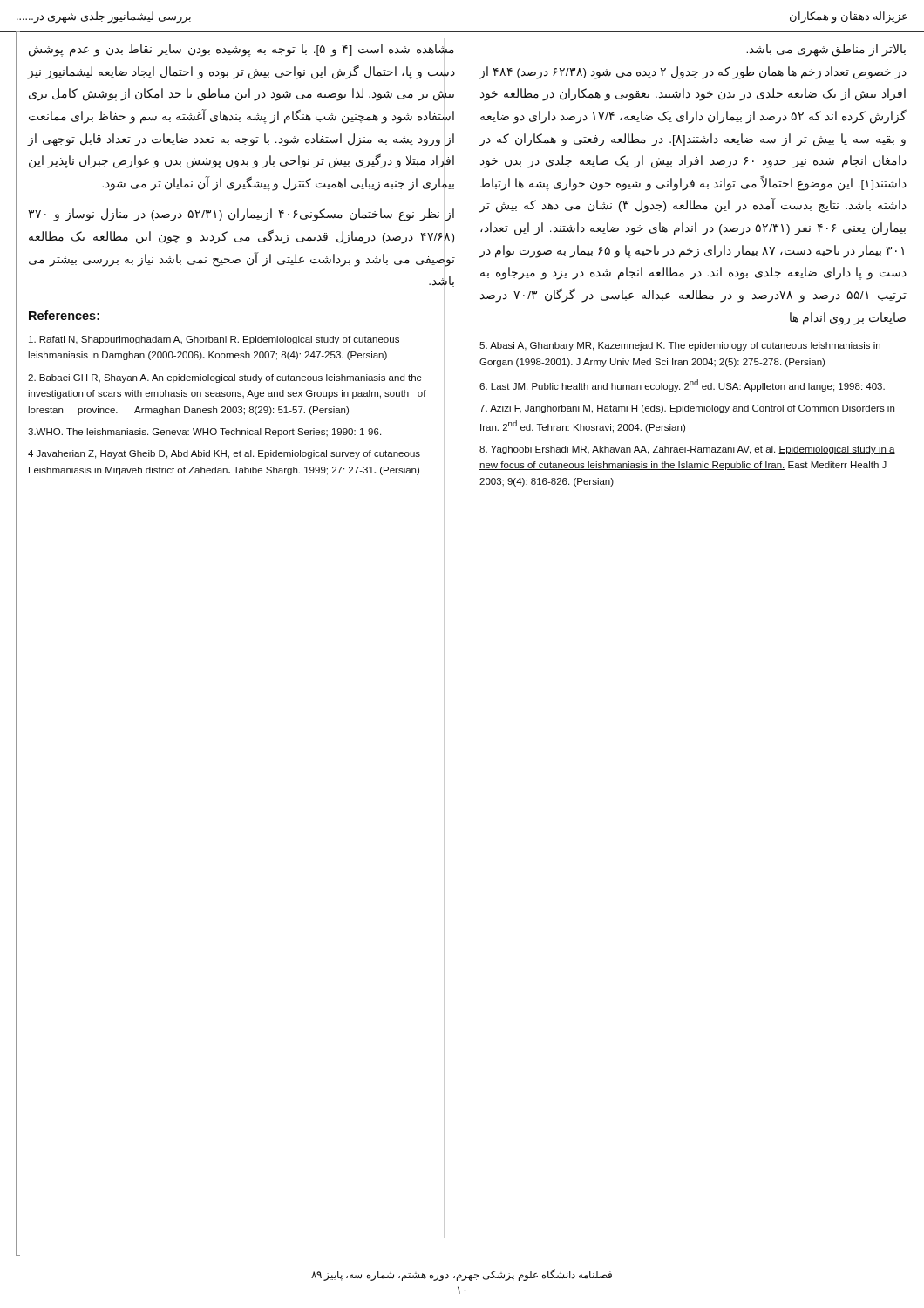Locate the block of text that opens with "8. Yaghoobi Ershadi"
Image resolution: width=924 pixels, height=1308 pixels.
tap(687, 465)
